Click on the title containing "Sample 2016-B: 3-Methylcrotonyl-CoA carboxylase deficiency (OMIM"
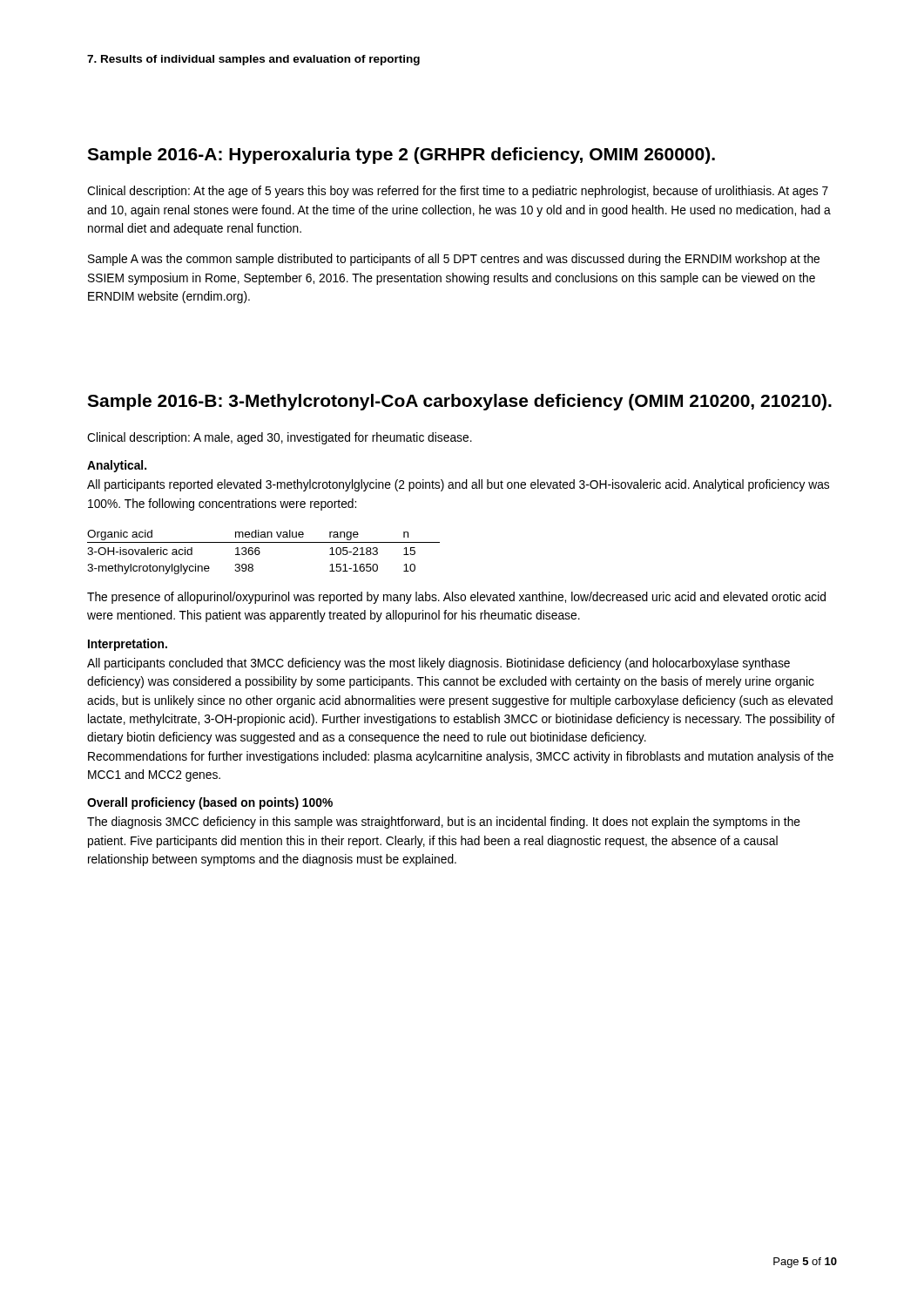Screen dimensions: 1307x924 pyautogui.click(x=460, y=400)
